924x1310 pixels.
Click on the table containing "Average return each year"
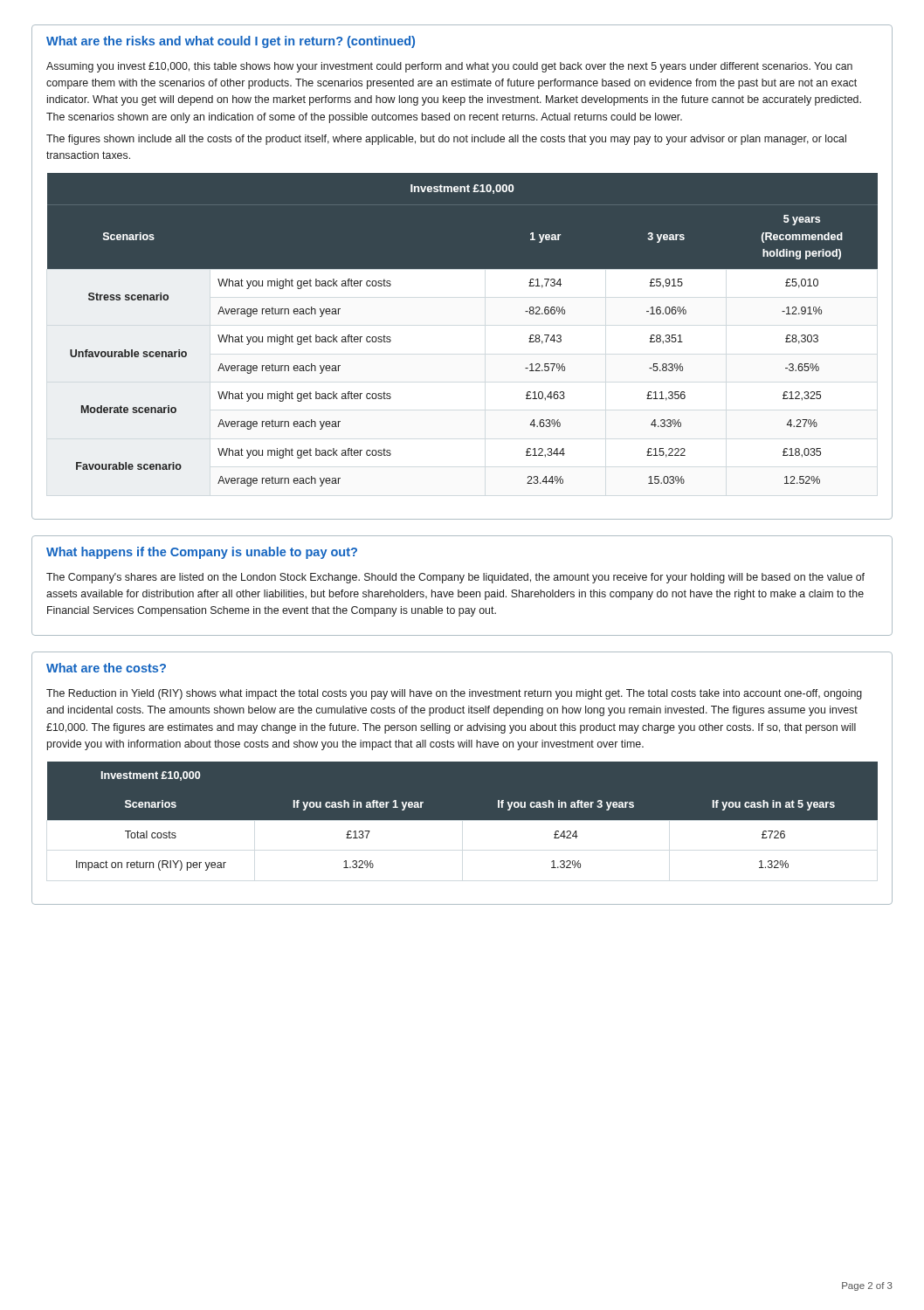pyautogui.click(x=462, y=334)
